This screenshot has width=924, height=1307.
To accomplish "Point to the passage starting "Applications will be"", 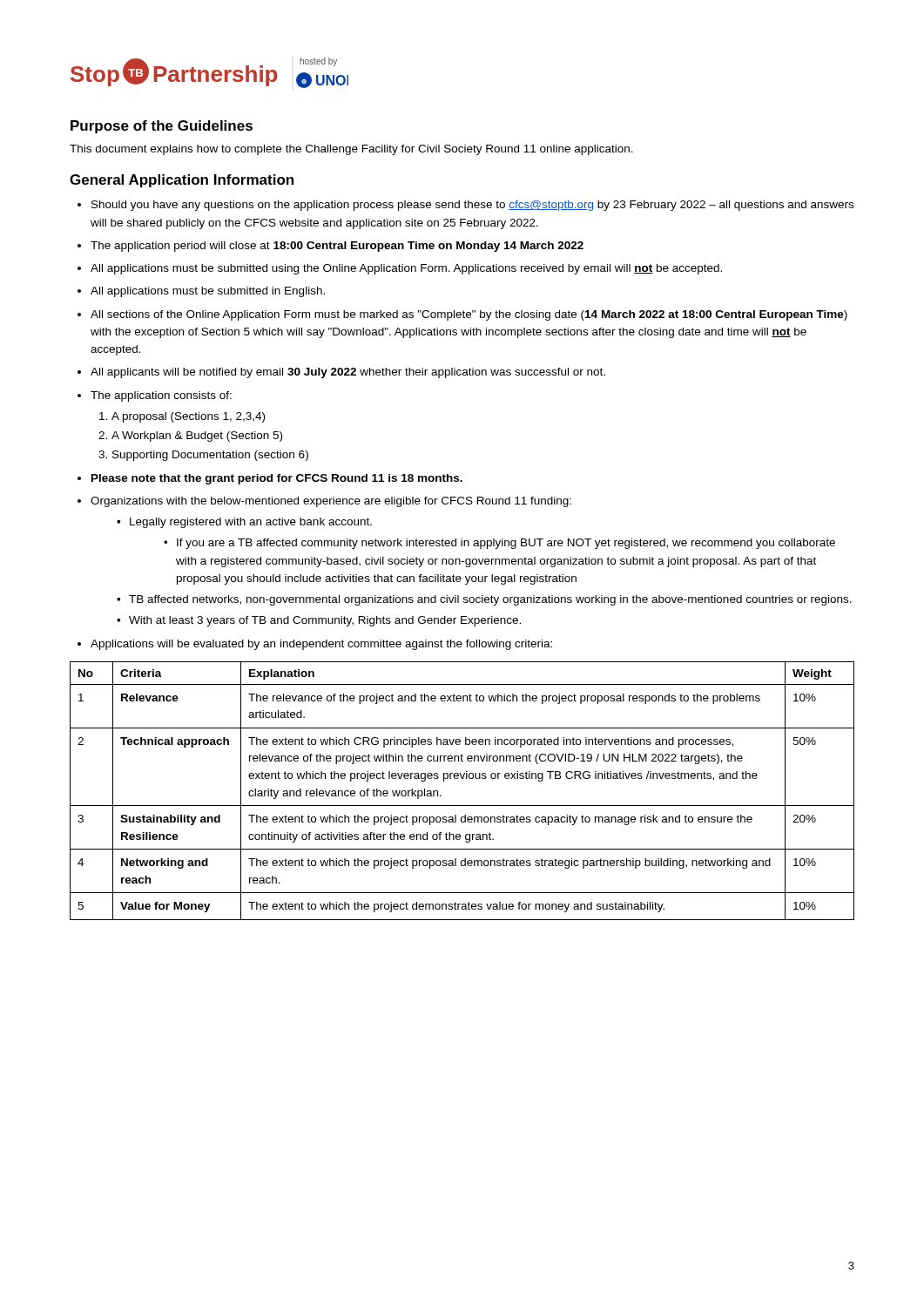I will click(322, 643).
